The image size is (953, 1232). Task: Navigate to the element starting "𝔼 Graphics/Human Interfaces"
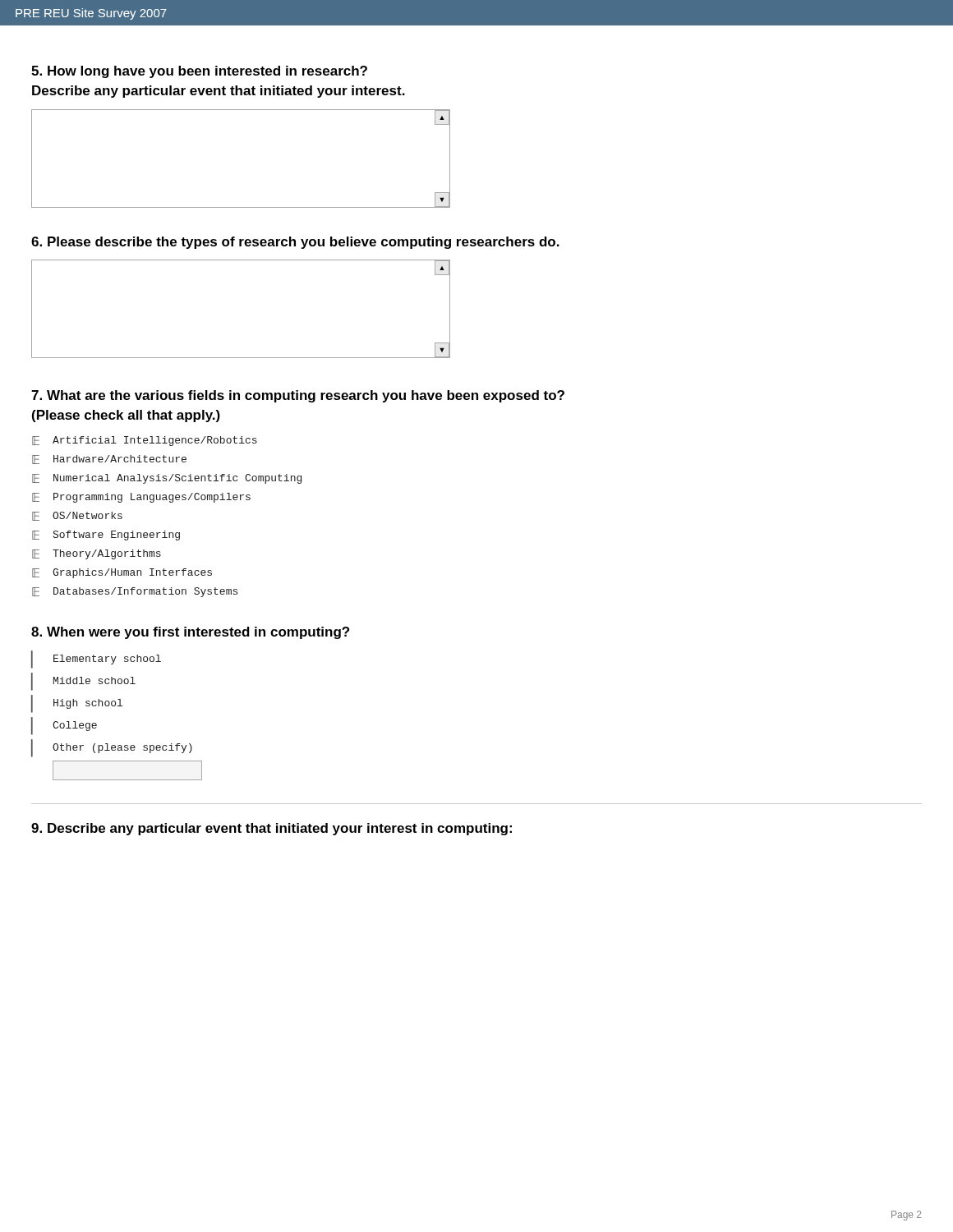click(122, 573)
